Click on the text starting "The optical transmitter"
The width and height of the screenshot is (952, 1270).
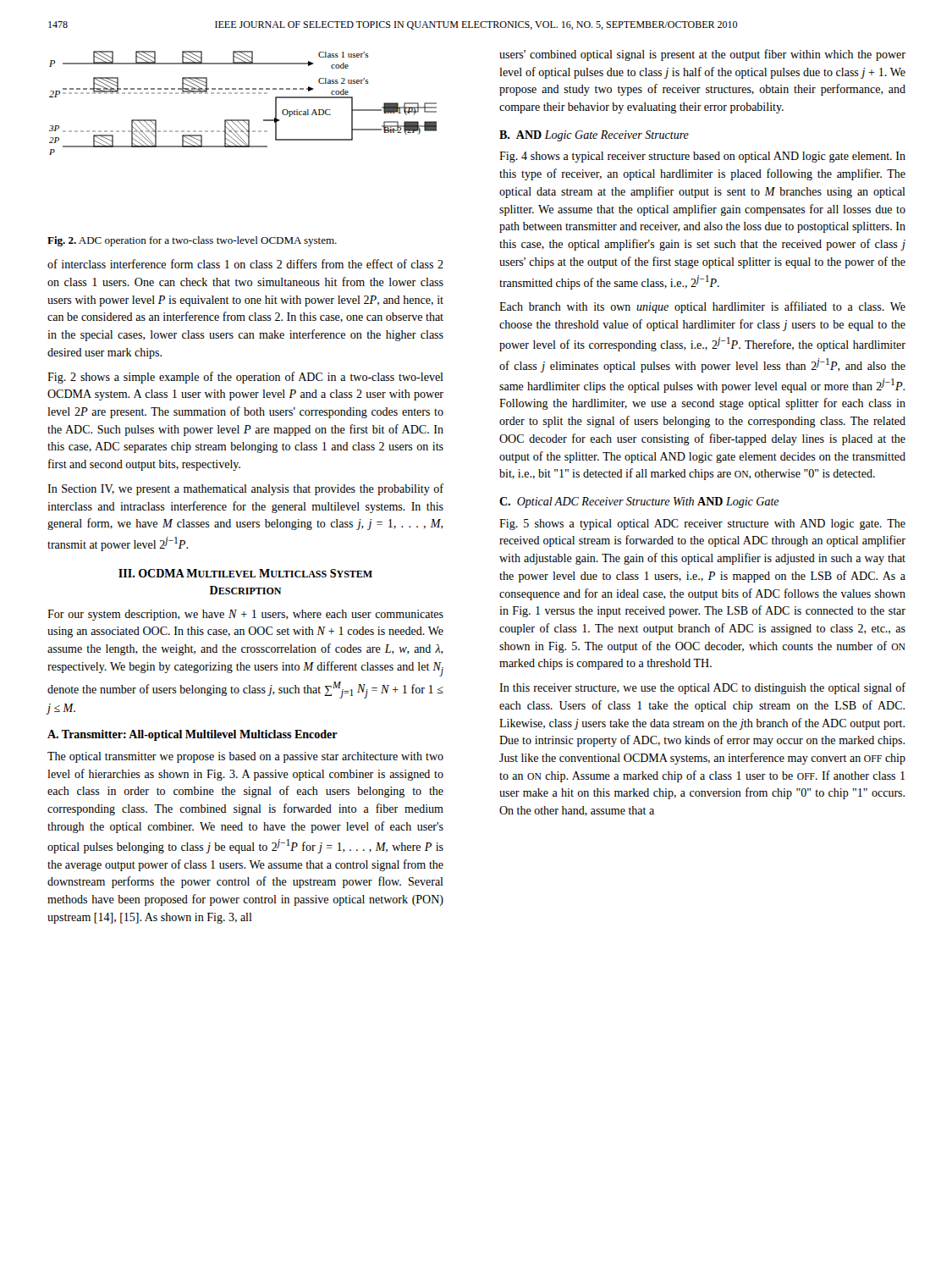tap(245, 837)
